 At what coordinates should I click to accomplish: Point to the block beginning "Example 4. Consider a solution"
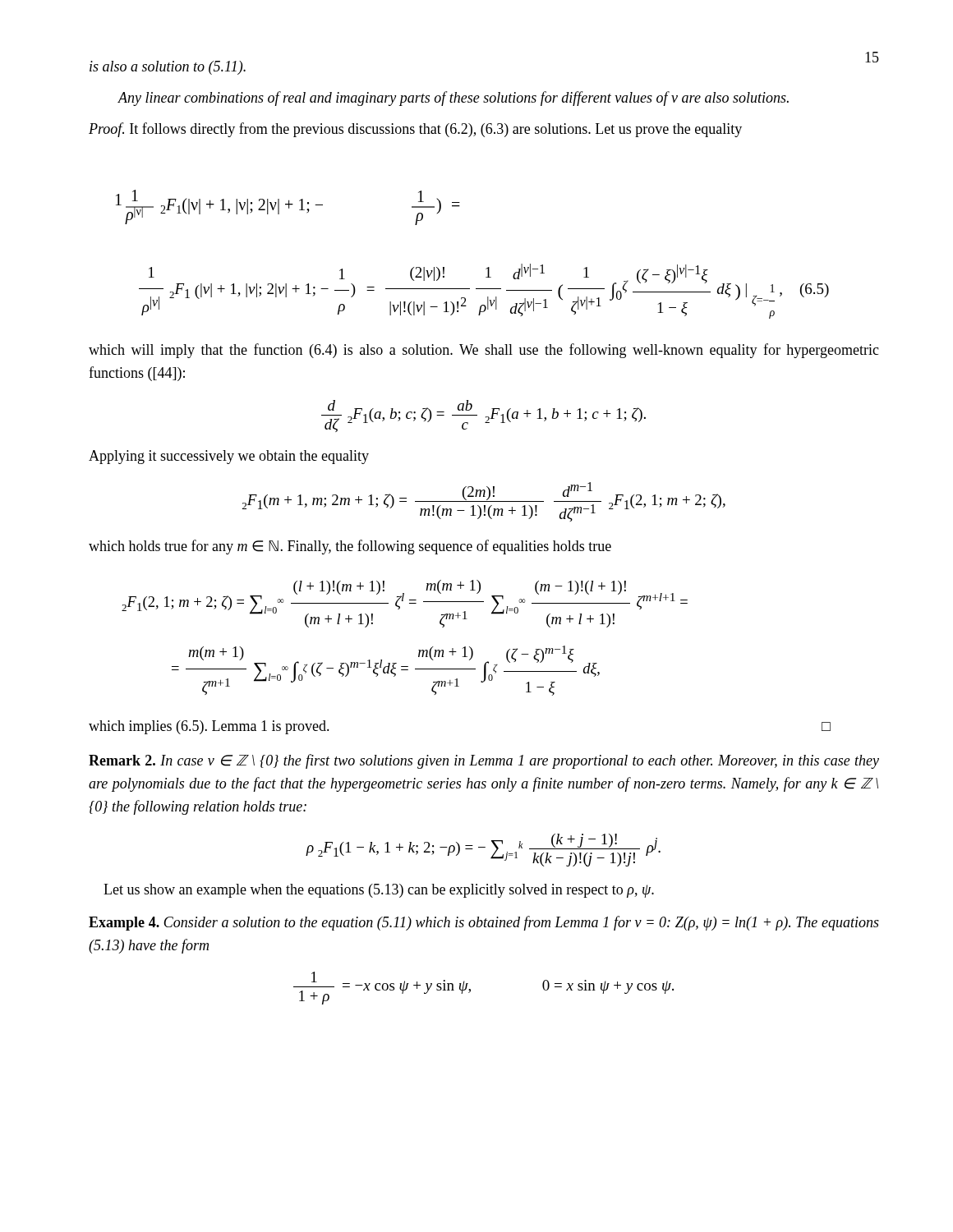(x=484, y=934)
